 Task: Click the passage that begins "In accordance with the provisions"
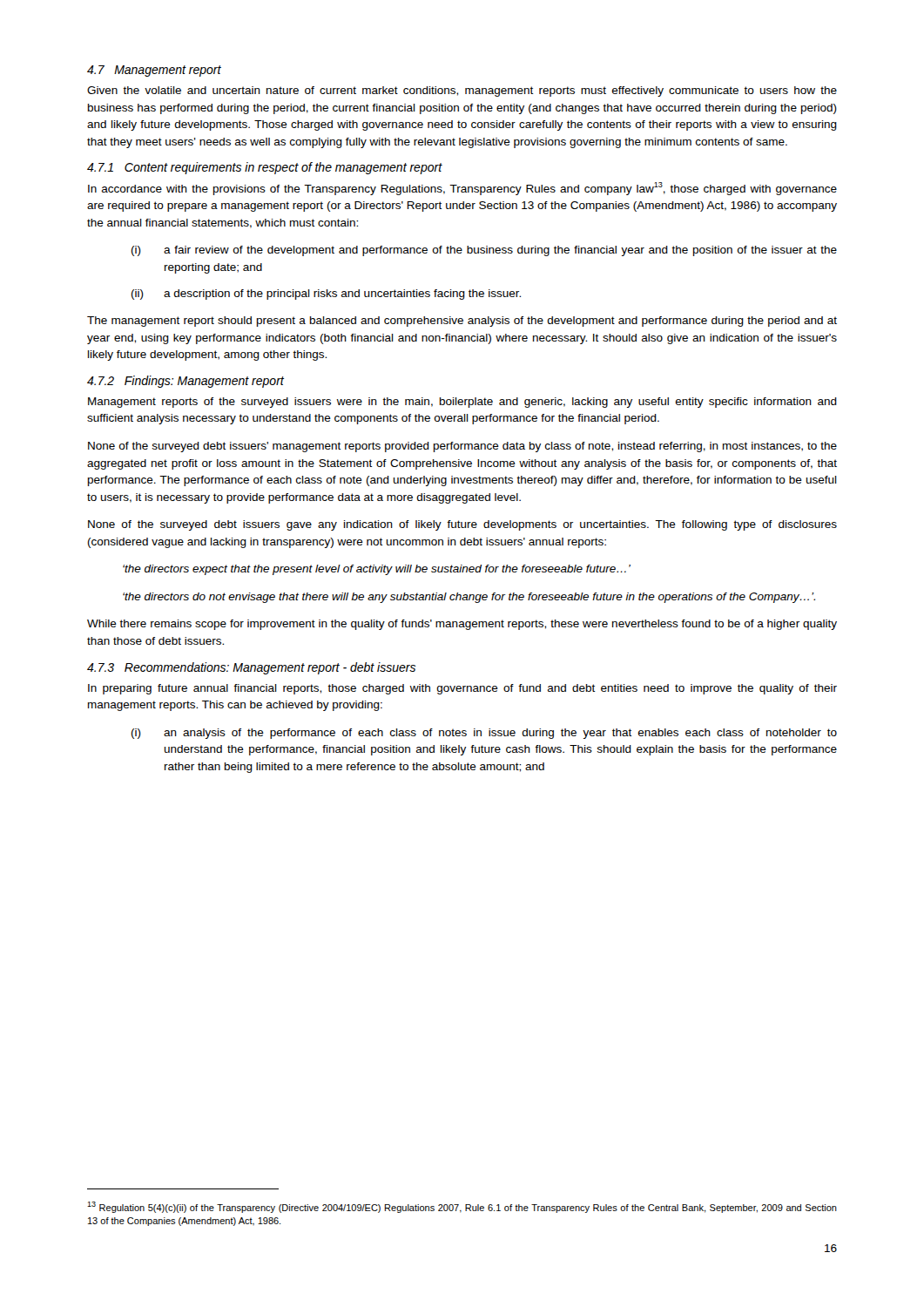click(462, 206)
